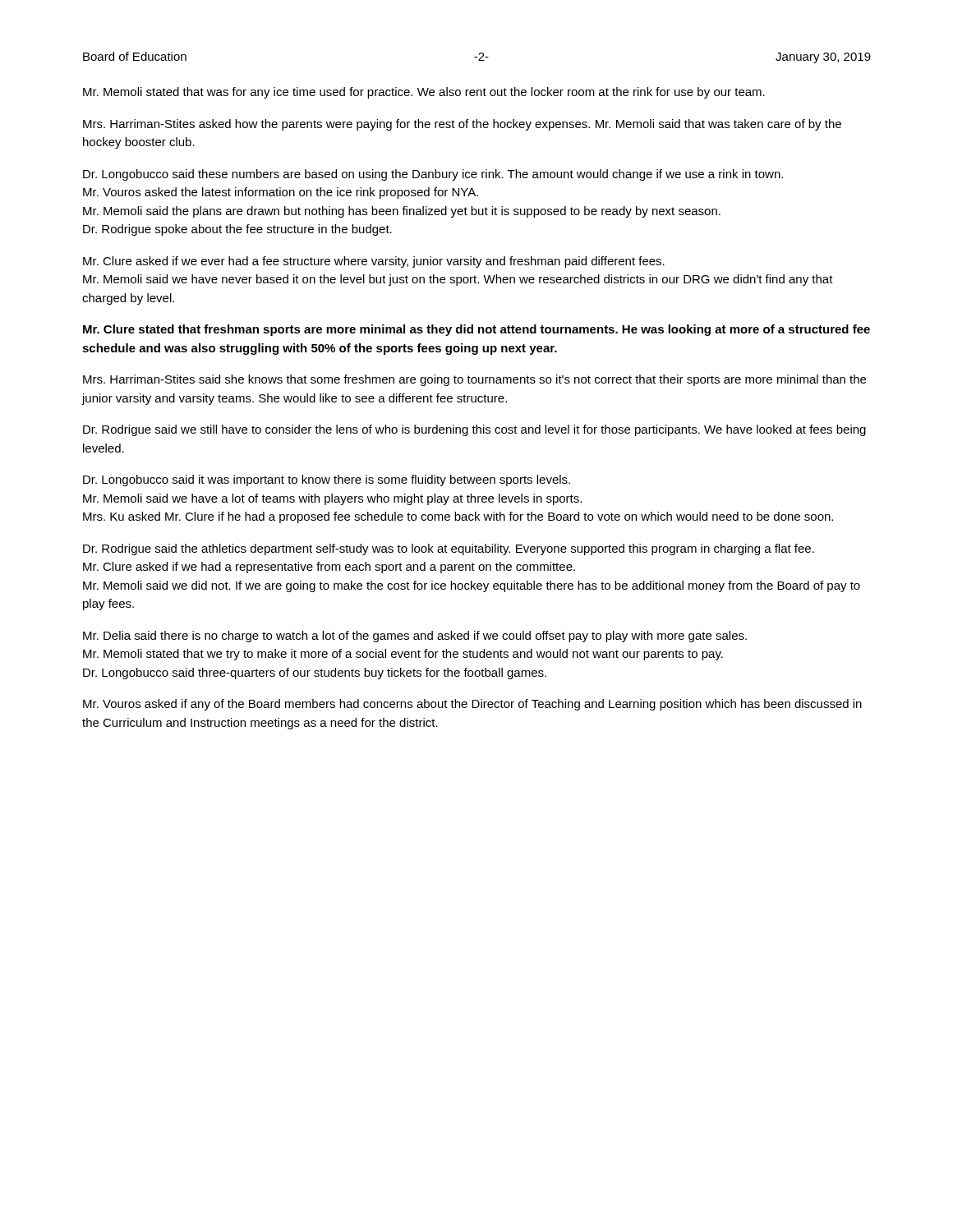Where is the passage that starts "Mr. Clure asked if we ever"?

pos(457,279)
